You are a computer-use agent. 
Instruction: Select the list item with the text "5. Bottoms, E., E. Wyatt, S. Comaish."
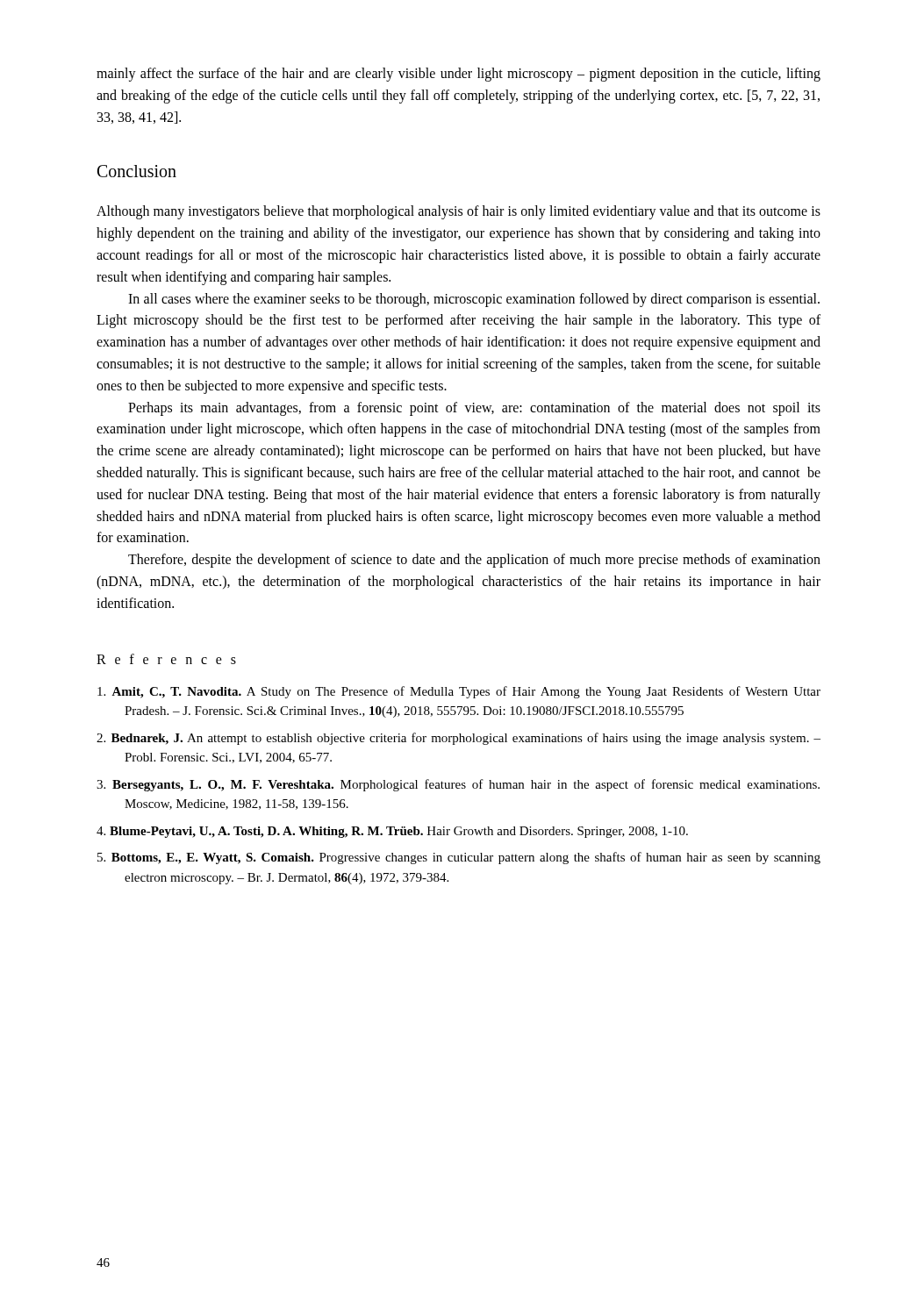click(458, 867)
